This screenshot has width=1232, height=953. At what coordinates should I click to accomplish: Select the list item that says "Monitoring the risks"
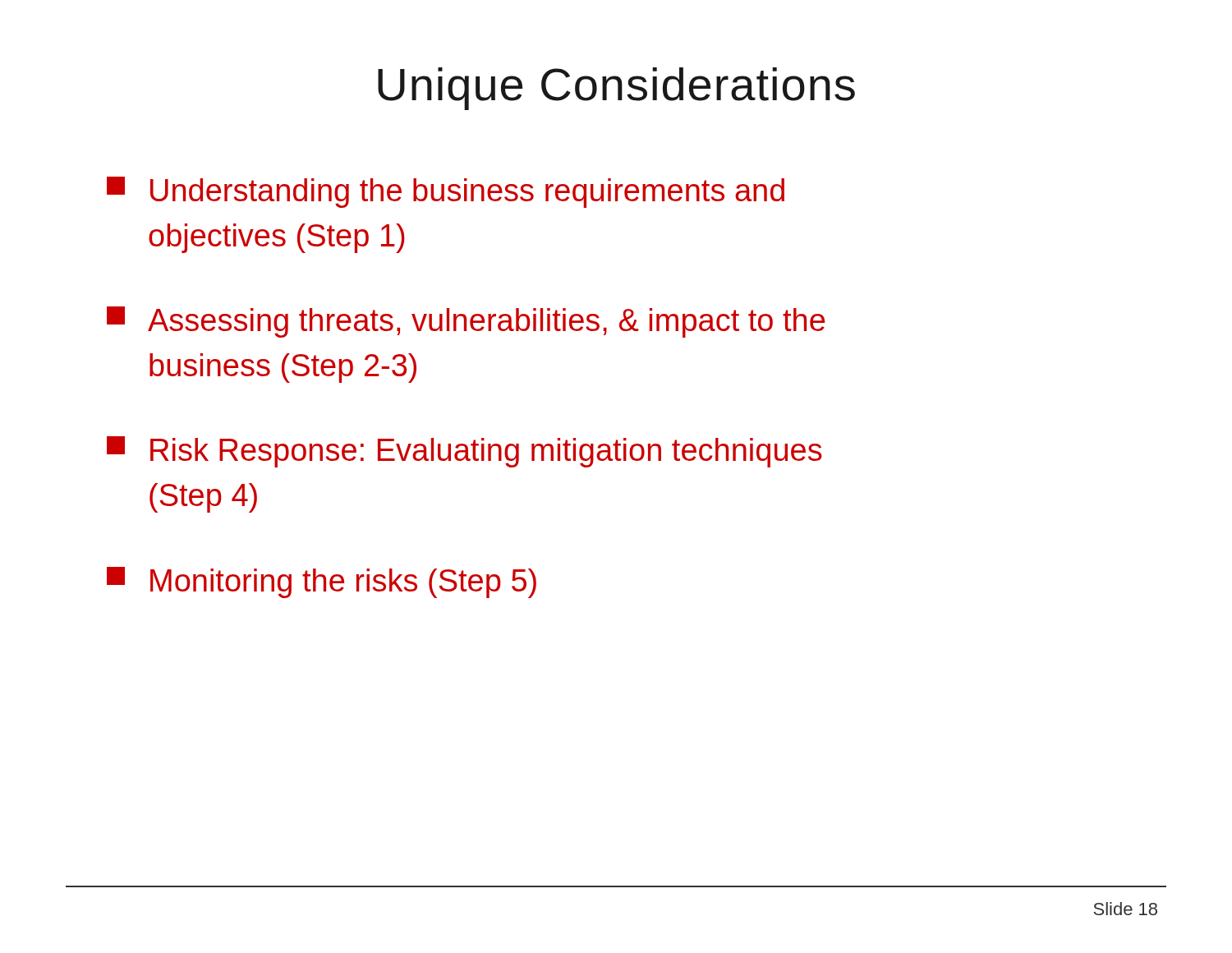click(x=322, y=581)
